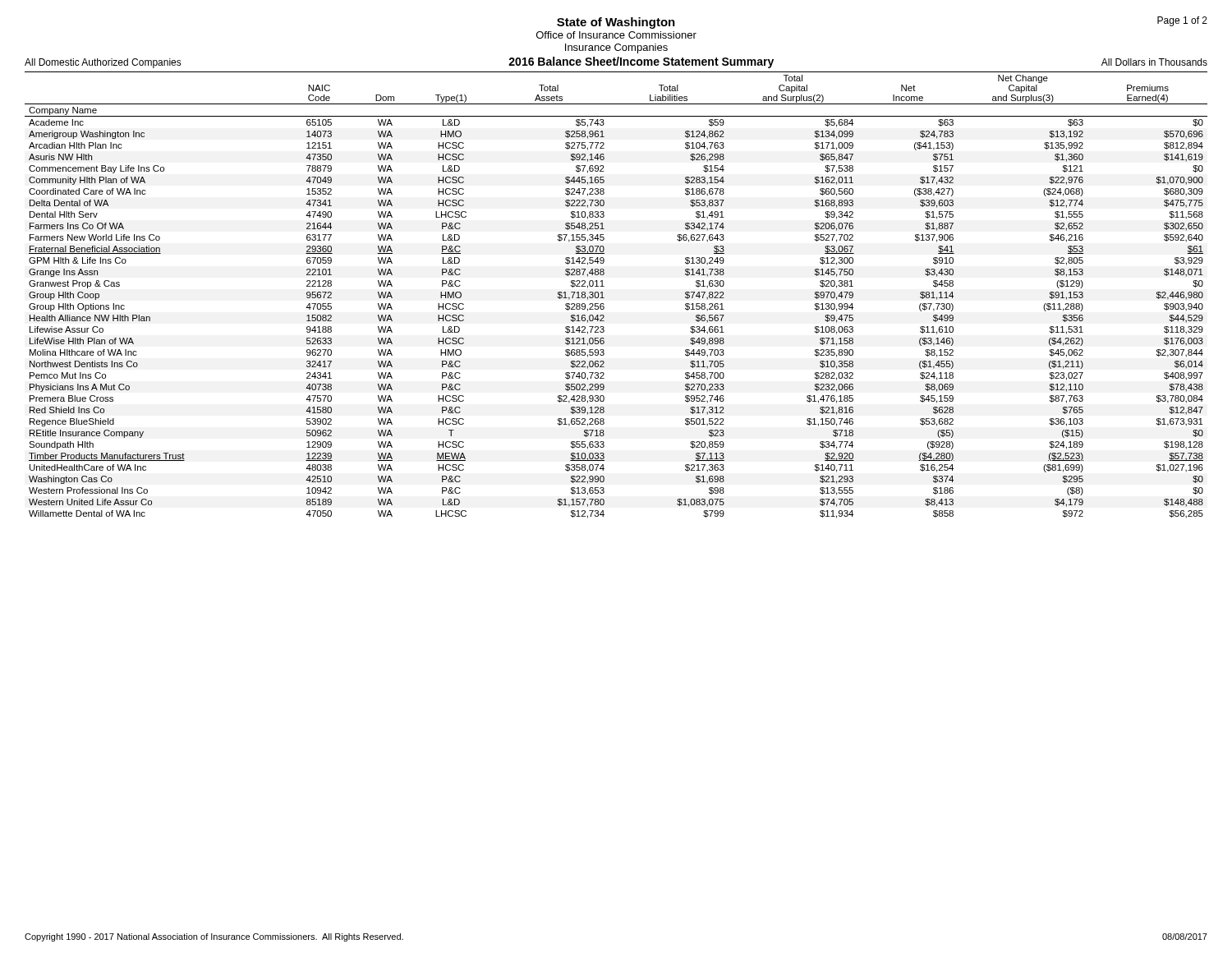
Task: Navigate to the text block starting "All Dollars in Thousands"
Action: [x=1154, y=62]
